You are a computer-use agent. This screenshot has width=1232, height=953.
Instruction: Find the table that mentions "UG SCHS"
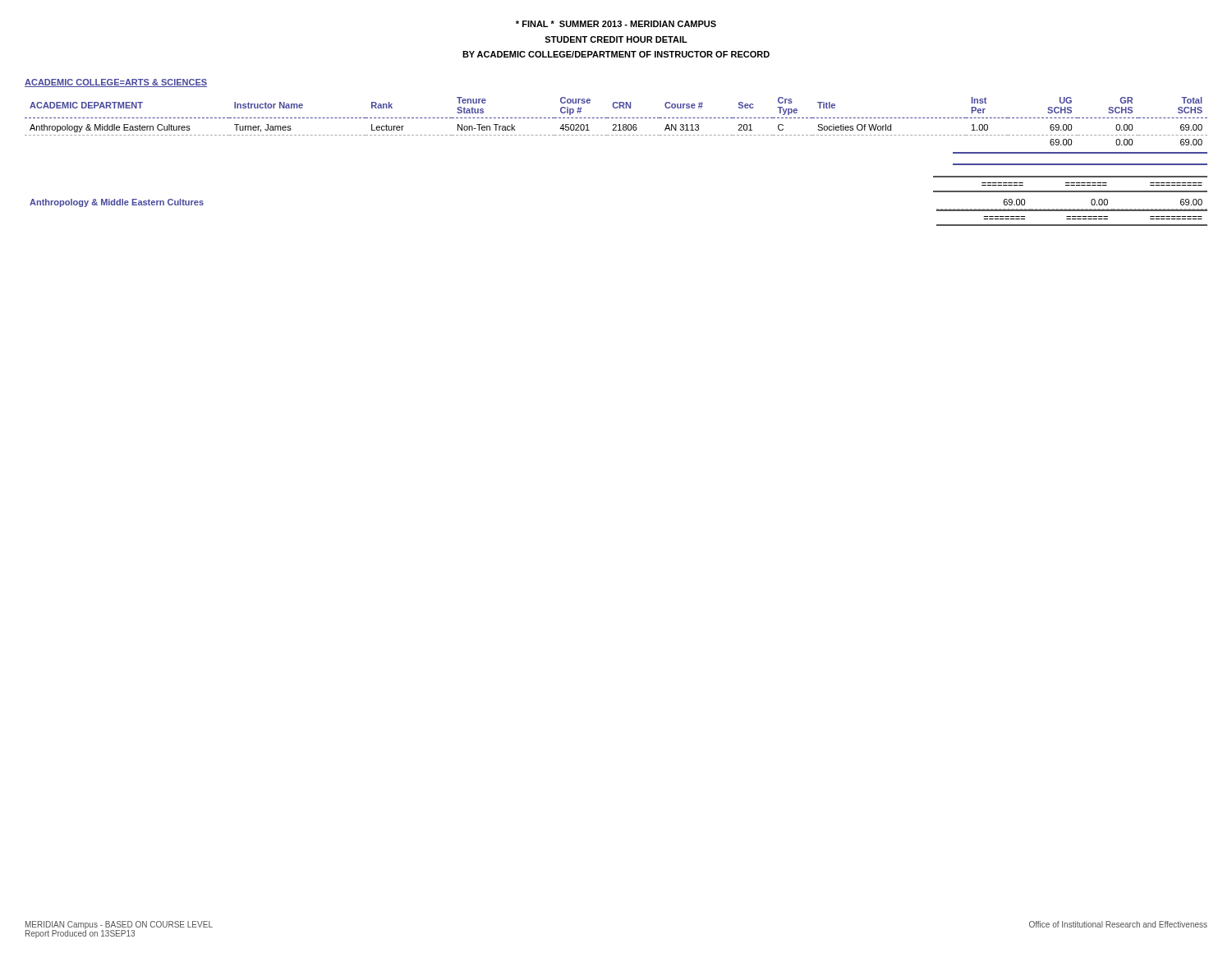click(x=616, y=121)
